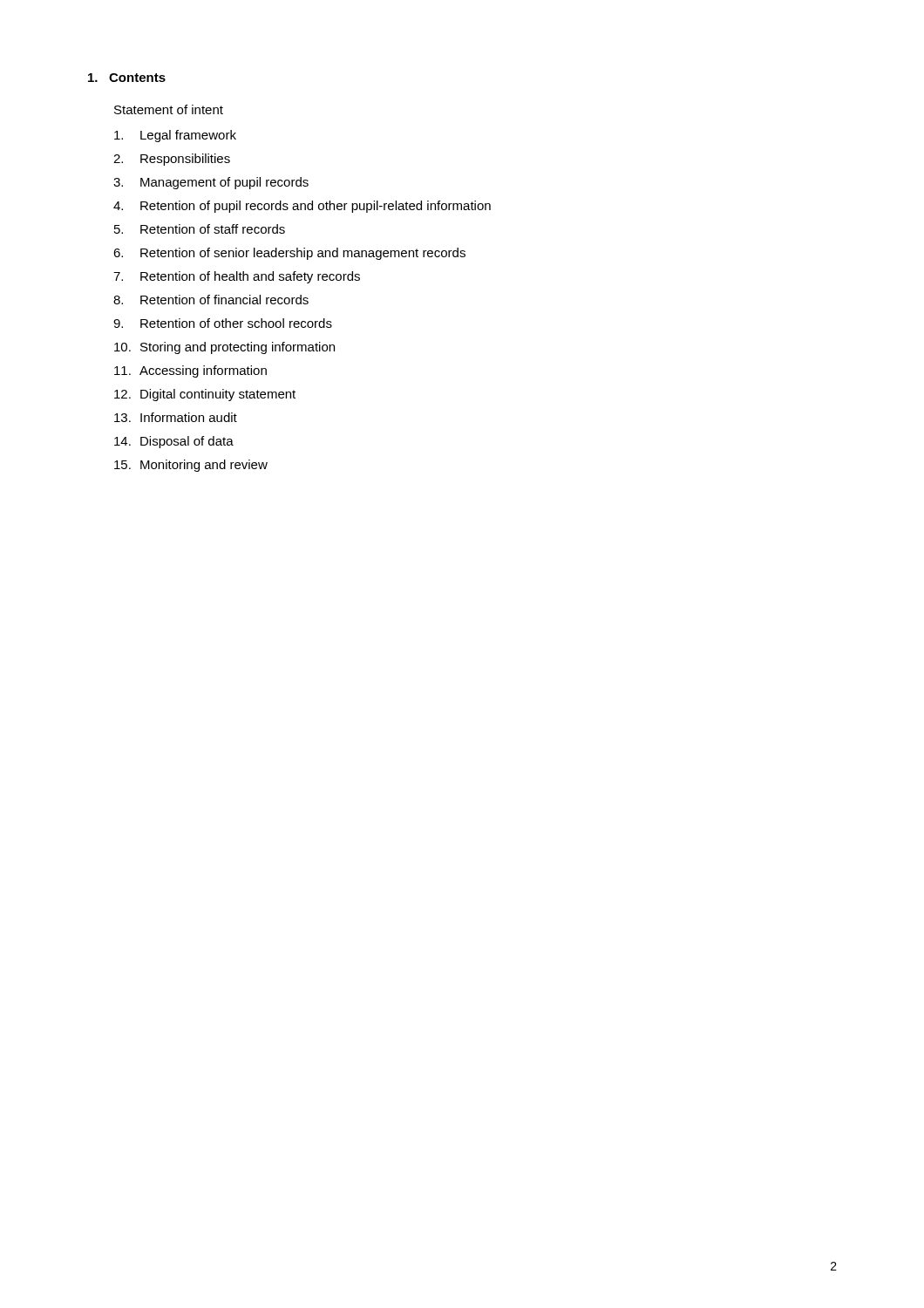The image size is (924, 1308).
Task: Locate the block of text that opens with "4.Retention of pupil records and other pupil-related"
Action: click(302, 205)
